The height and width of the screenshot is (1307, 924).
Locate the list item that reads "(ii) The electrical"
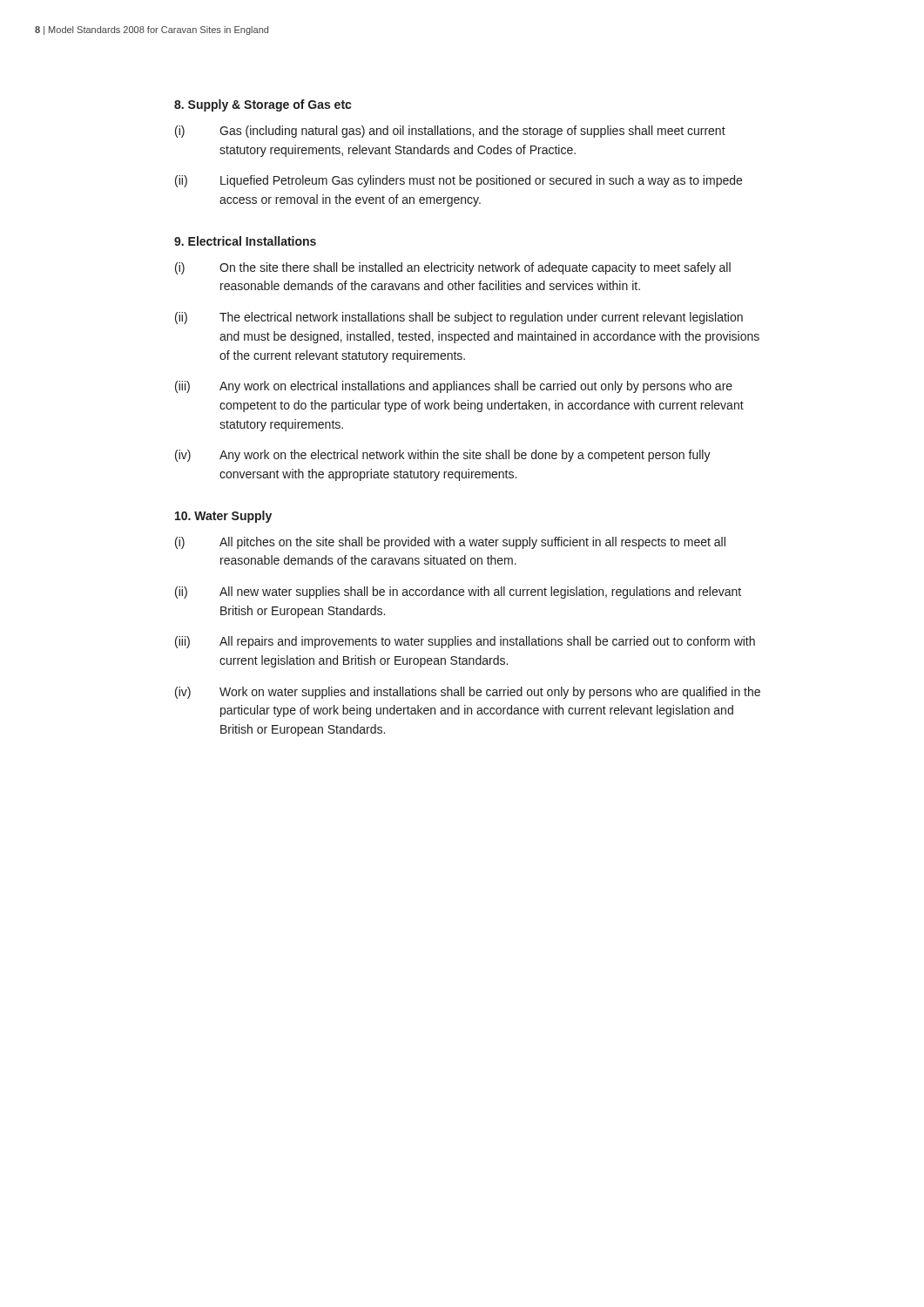tap(470, 337)
